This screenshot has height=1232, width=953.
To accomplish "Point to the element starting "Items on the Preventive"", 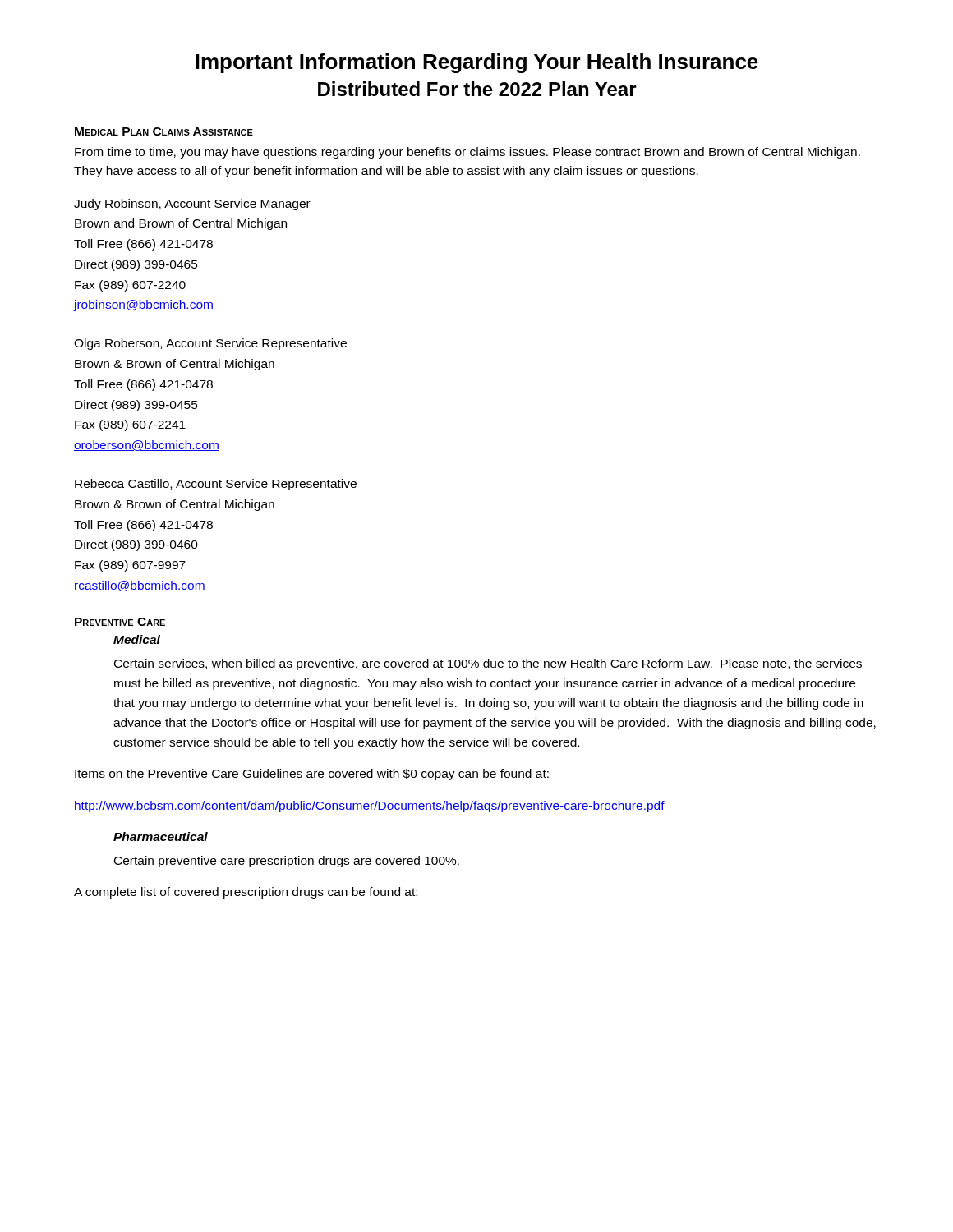I will 312,773.
